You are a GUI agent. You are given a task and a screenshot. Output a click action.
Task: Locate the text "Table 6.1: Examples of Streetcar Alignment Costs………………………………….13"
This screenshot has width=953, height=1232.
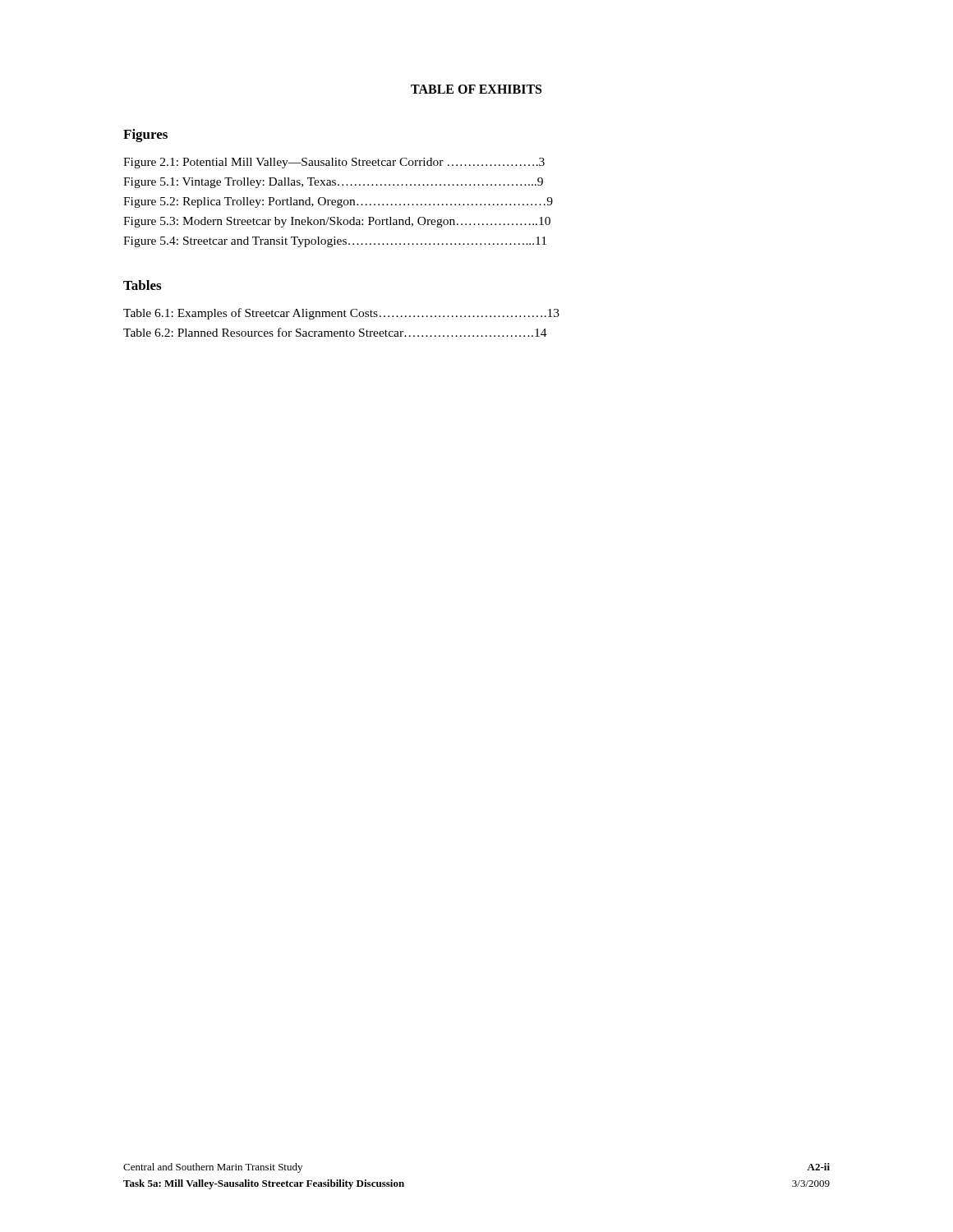point(341,312)
